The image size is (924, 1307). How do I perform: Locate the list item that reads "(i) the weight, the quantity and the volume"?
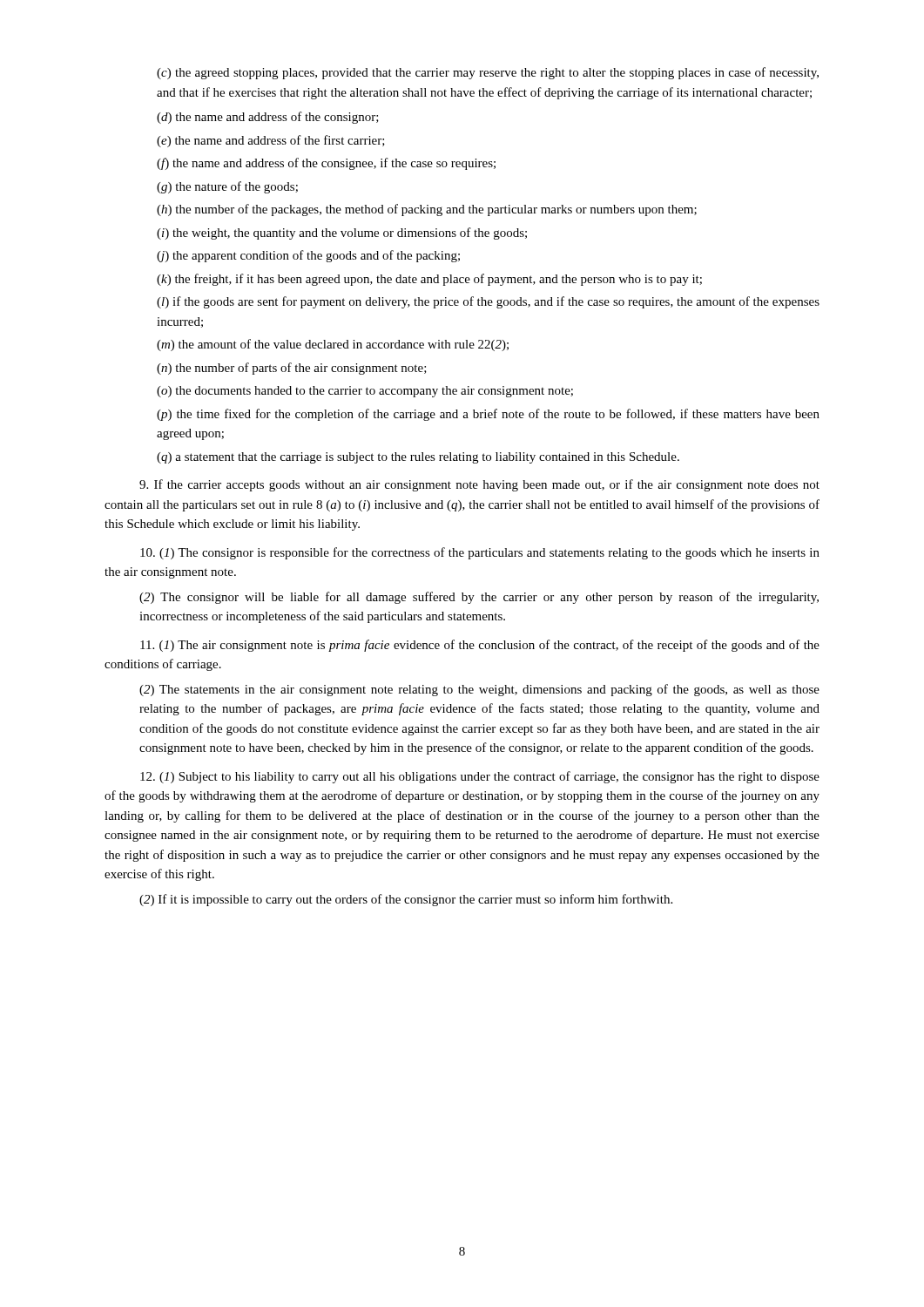[342, 232]
